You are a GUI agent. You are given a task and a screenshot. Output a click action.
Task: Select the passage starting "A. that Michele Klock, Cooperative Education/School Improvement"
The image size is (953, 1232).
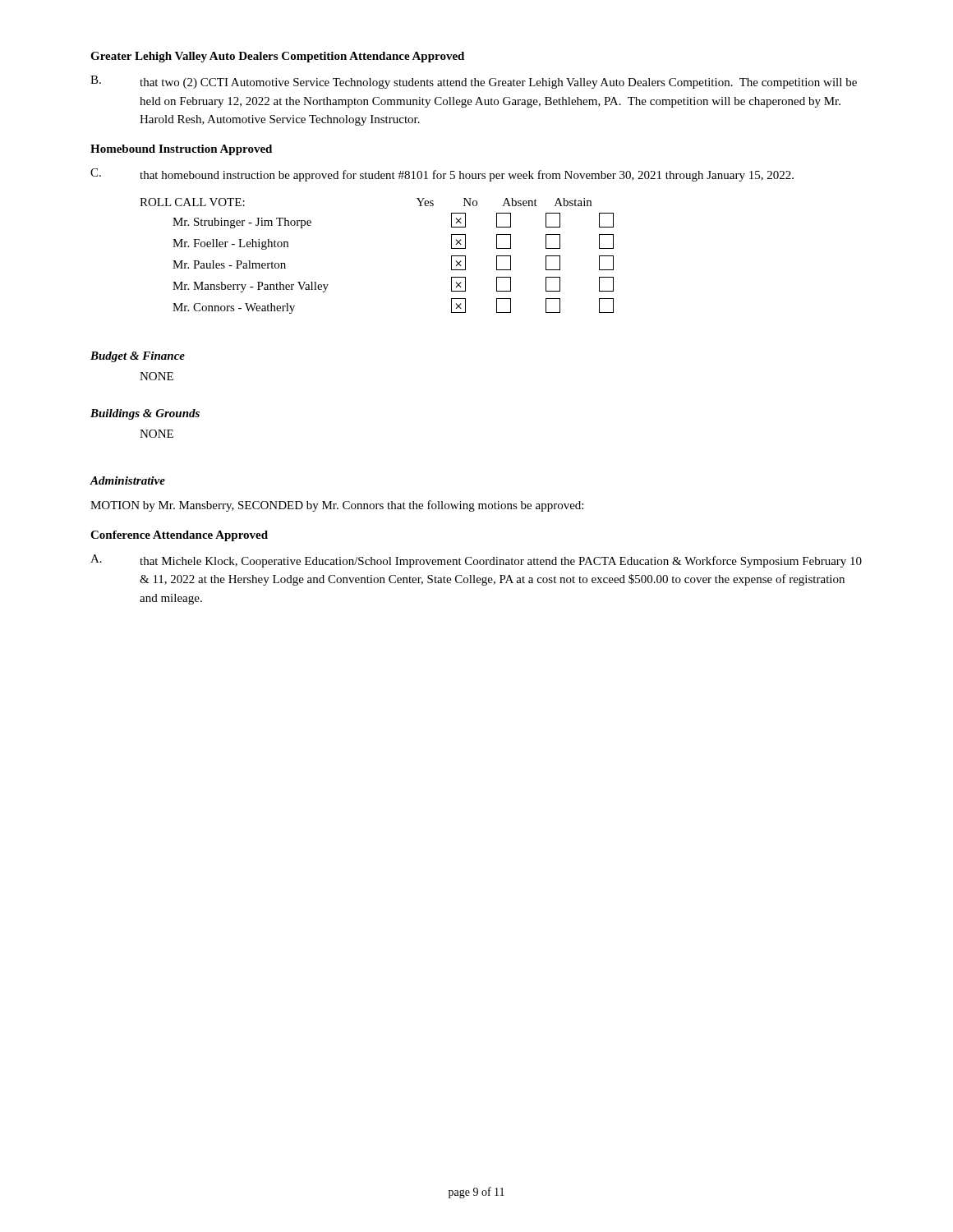tap(476, 579)
